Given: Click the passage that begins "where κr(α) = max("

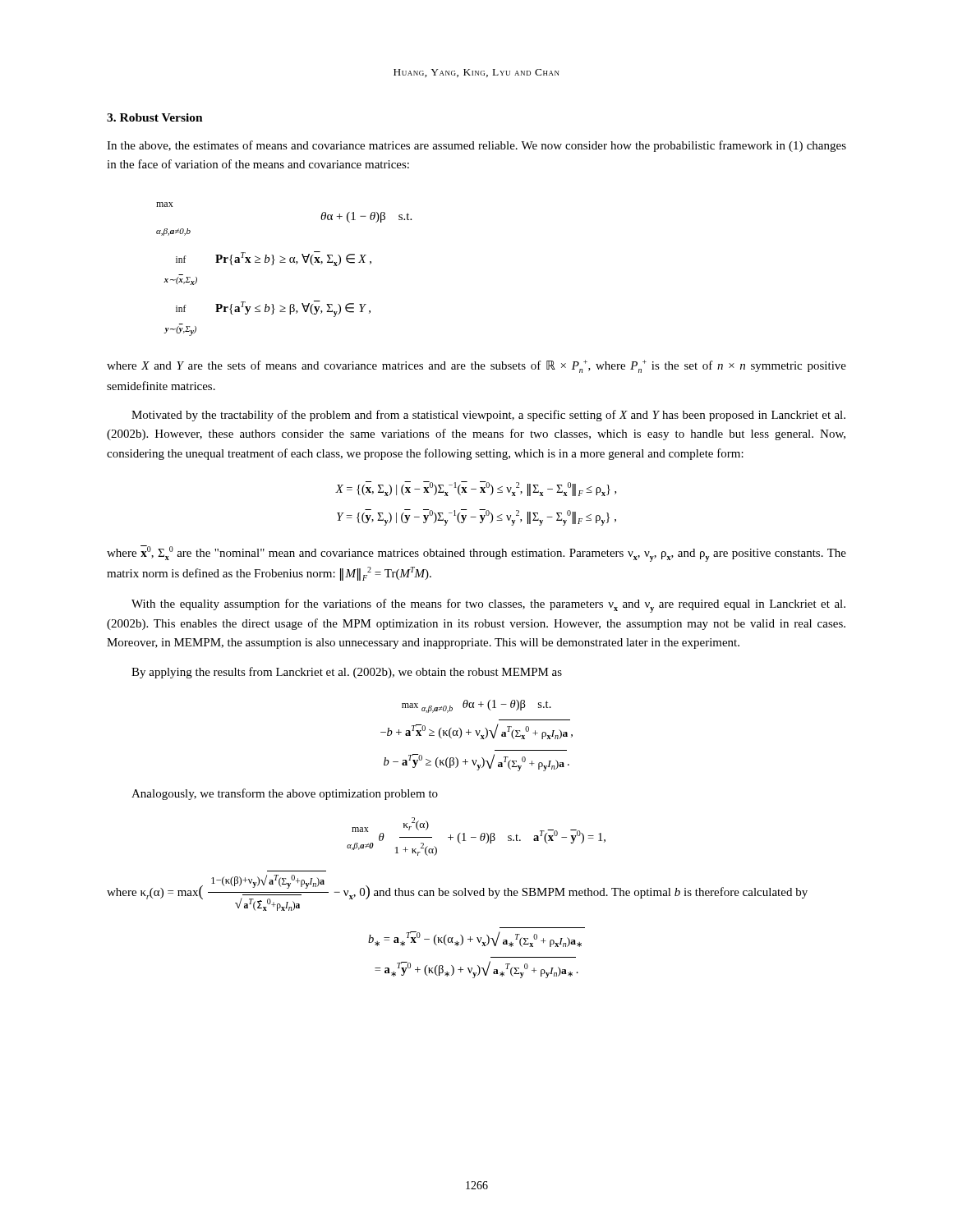Looking at the screenshot, I should click(x=457, y=893).
